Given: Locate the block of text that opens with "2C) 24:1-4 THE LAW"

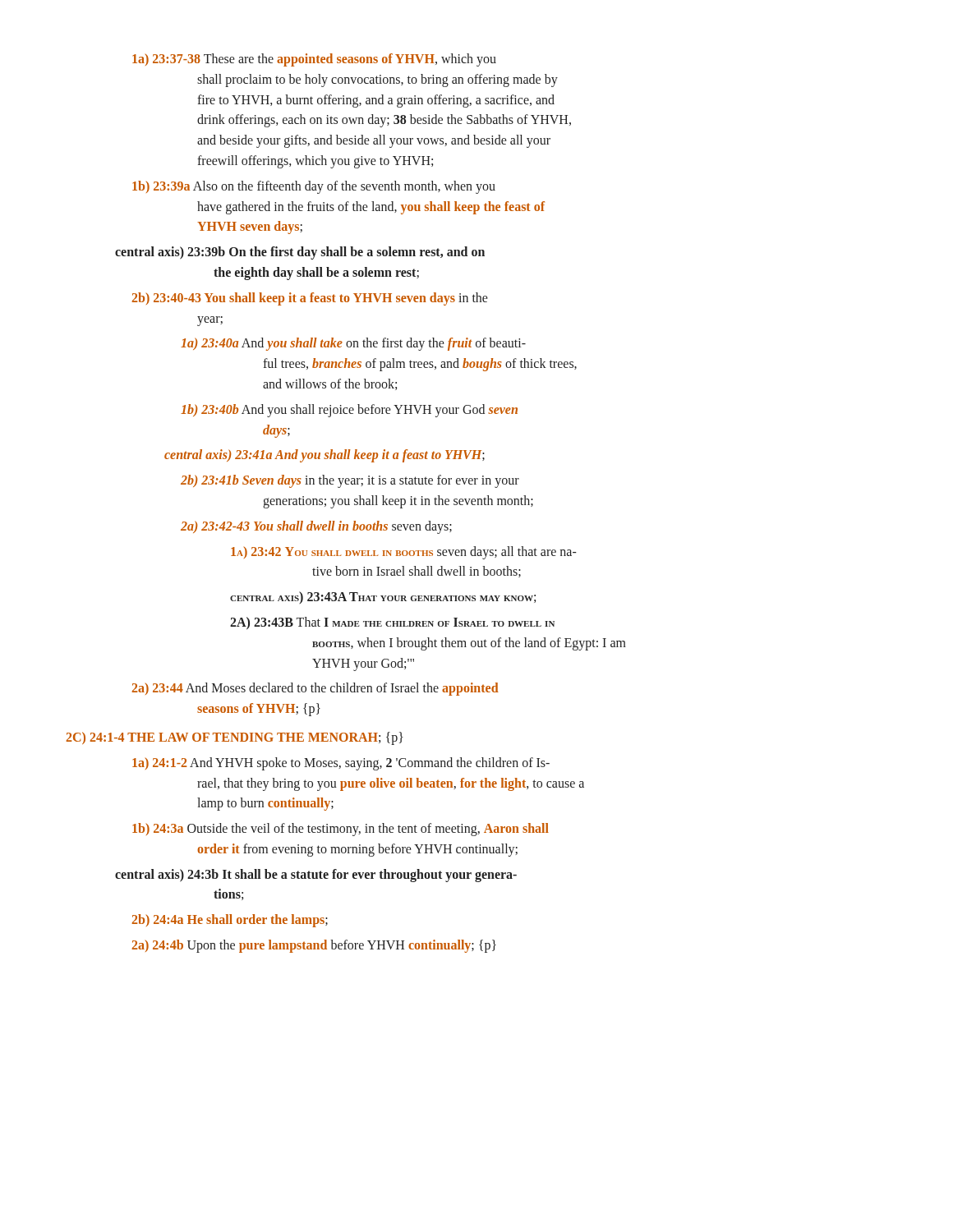Looking at the screenshot, I should (235, 737).
